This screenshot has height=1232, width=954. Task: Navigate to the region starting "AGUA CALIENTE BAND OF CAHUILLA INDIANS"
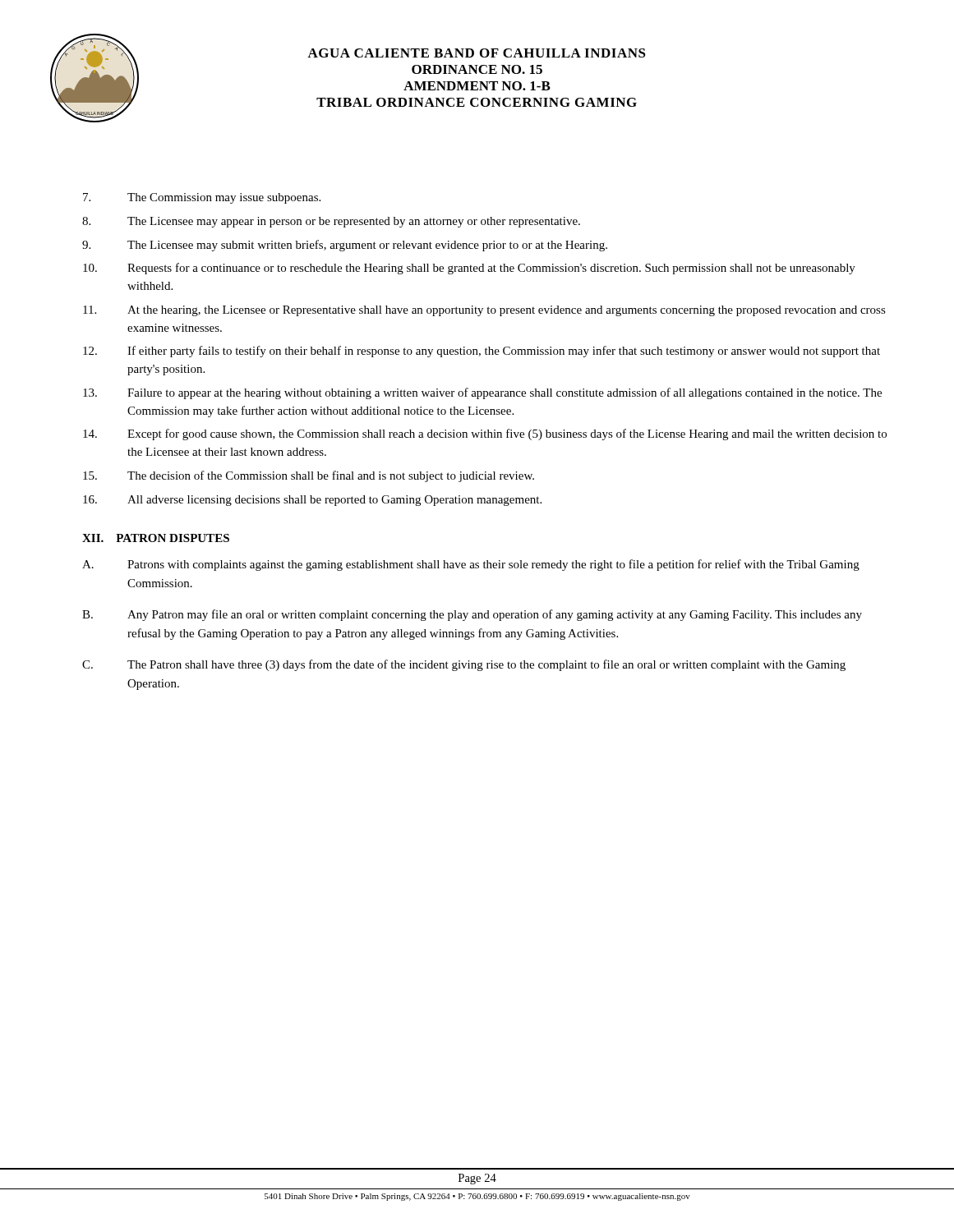point(477,78)
